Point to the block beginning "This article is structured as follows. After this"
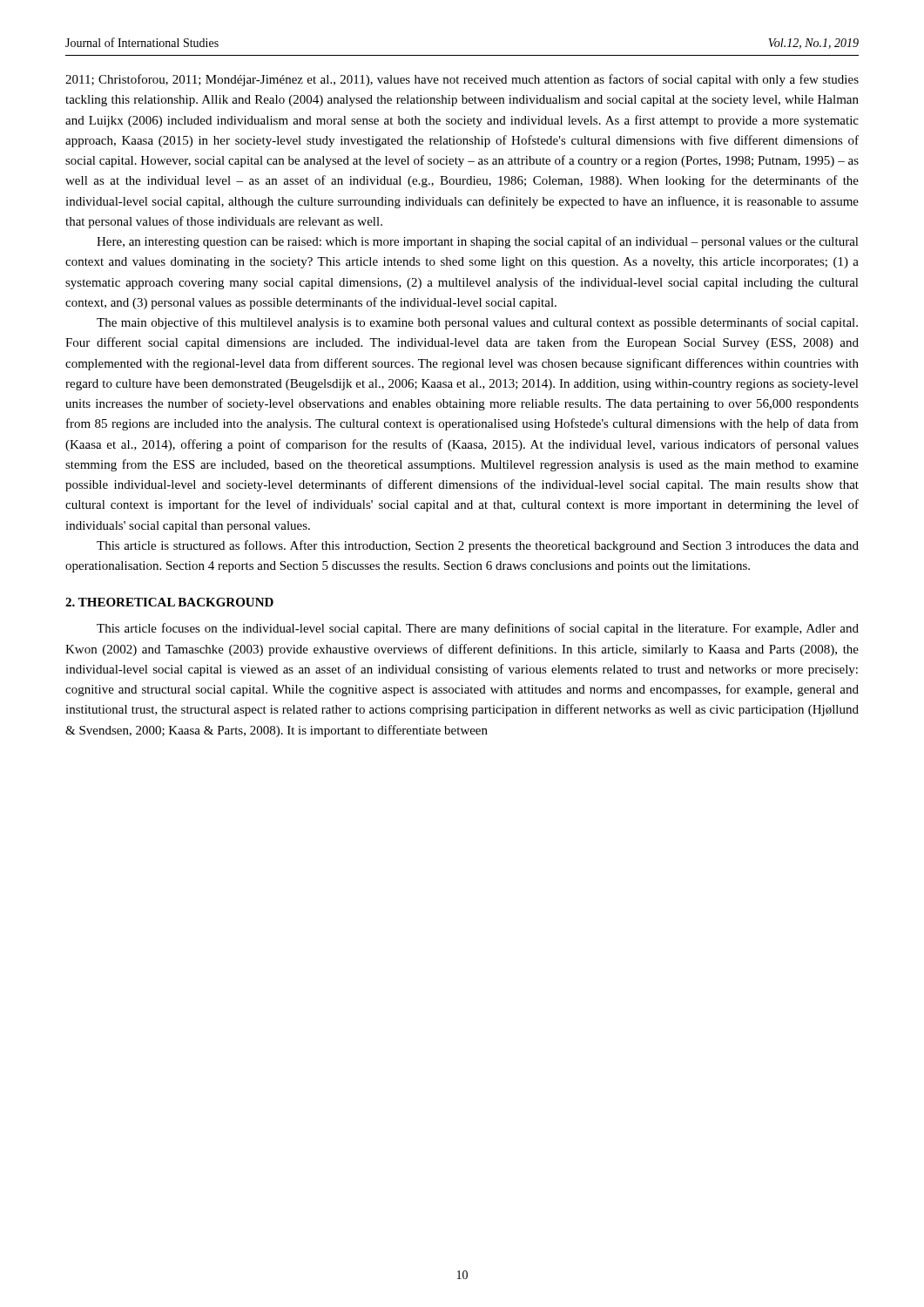The image size is (924, 1307). (x=462, y=555)
